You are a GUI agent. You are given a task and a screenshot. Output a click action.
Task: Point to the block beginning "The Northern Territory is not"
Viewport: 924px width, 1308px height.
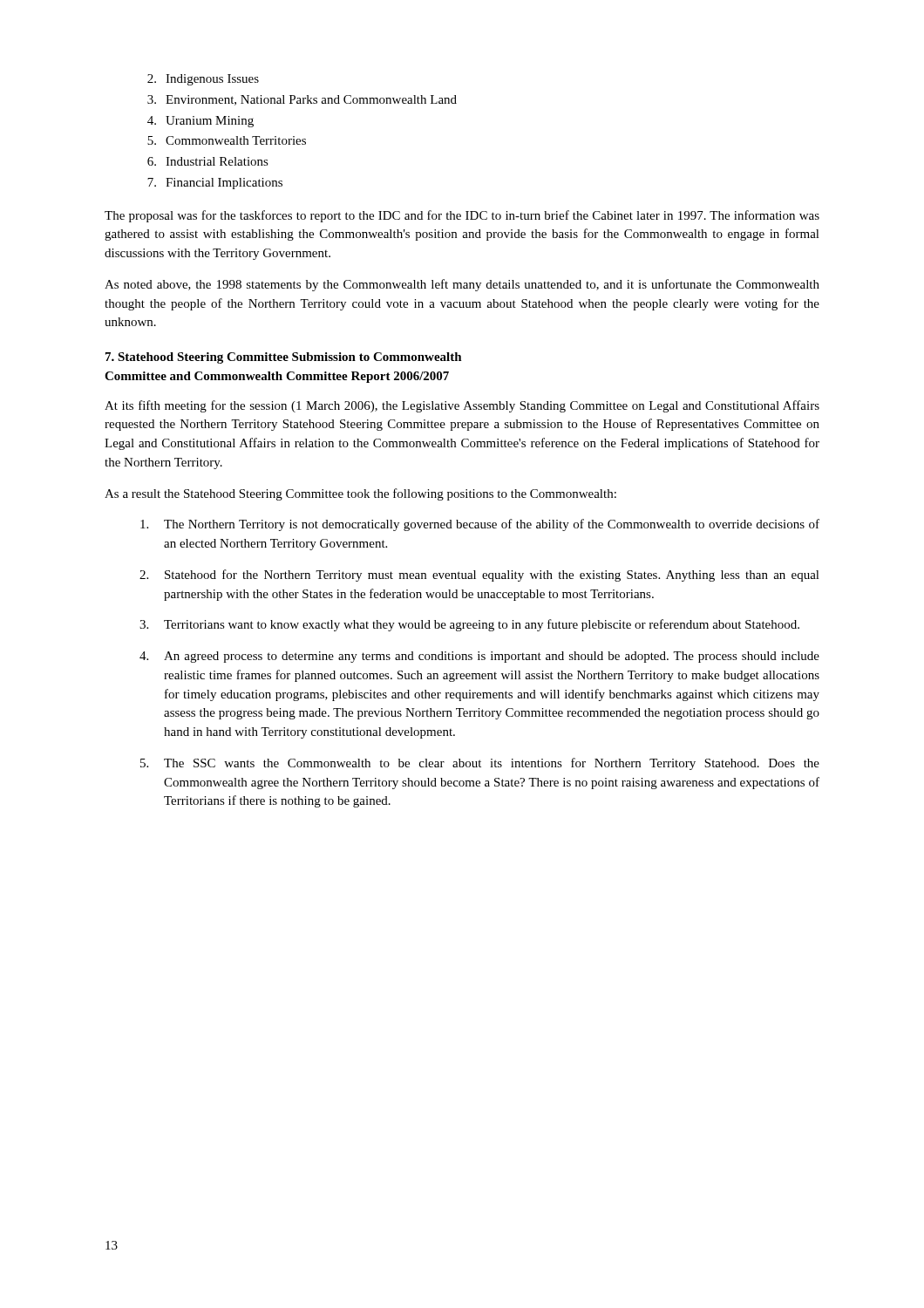tap(479, 535)
